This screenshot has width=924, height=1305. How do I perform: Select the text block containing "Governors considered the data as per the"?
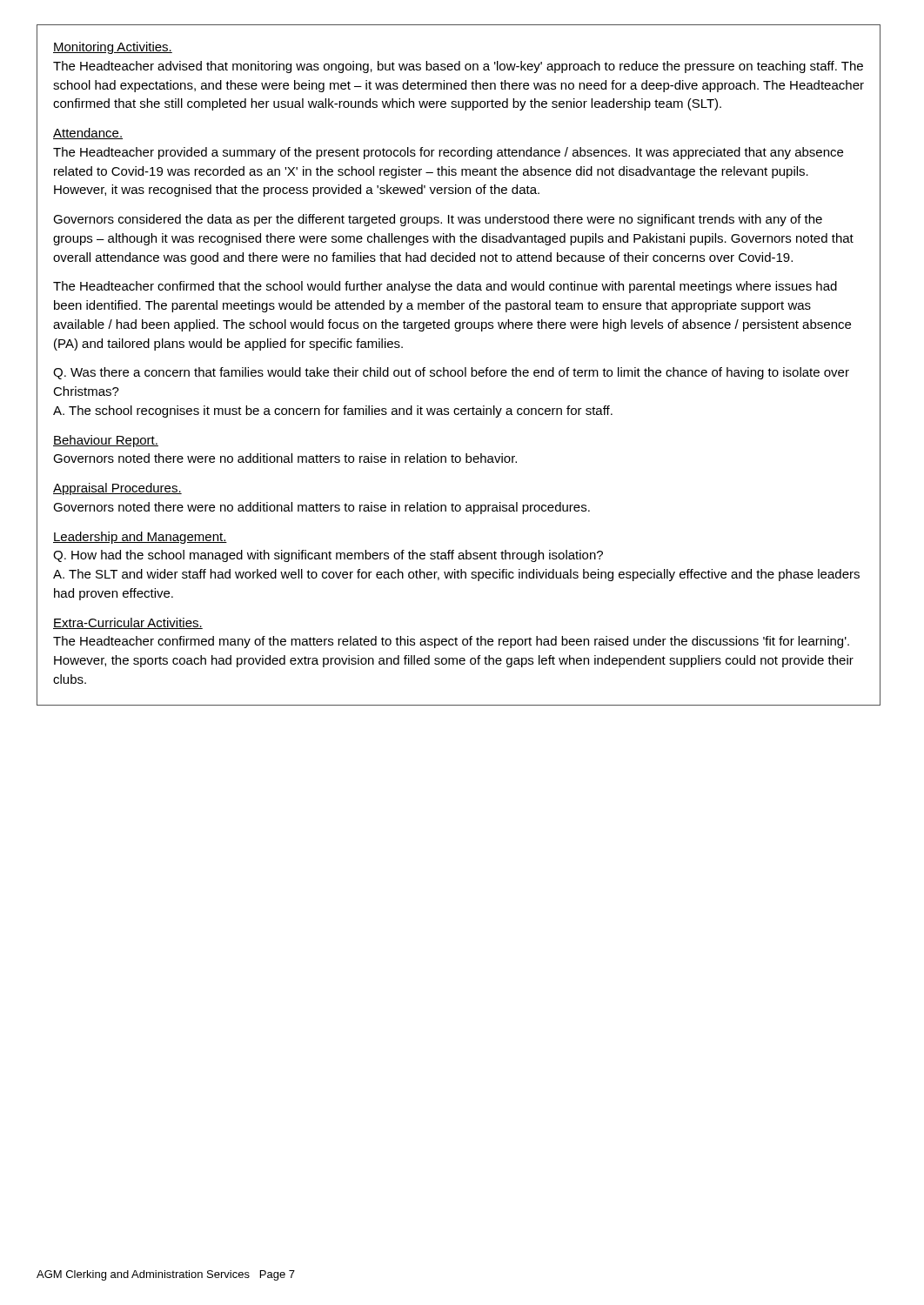(453, 238)
